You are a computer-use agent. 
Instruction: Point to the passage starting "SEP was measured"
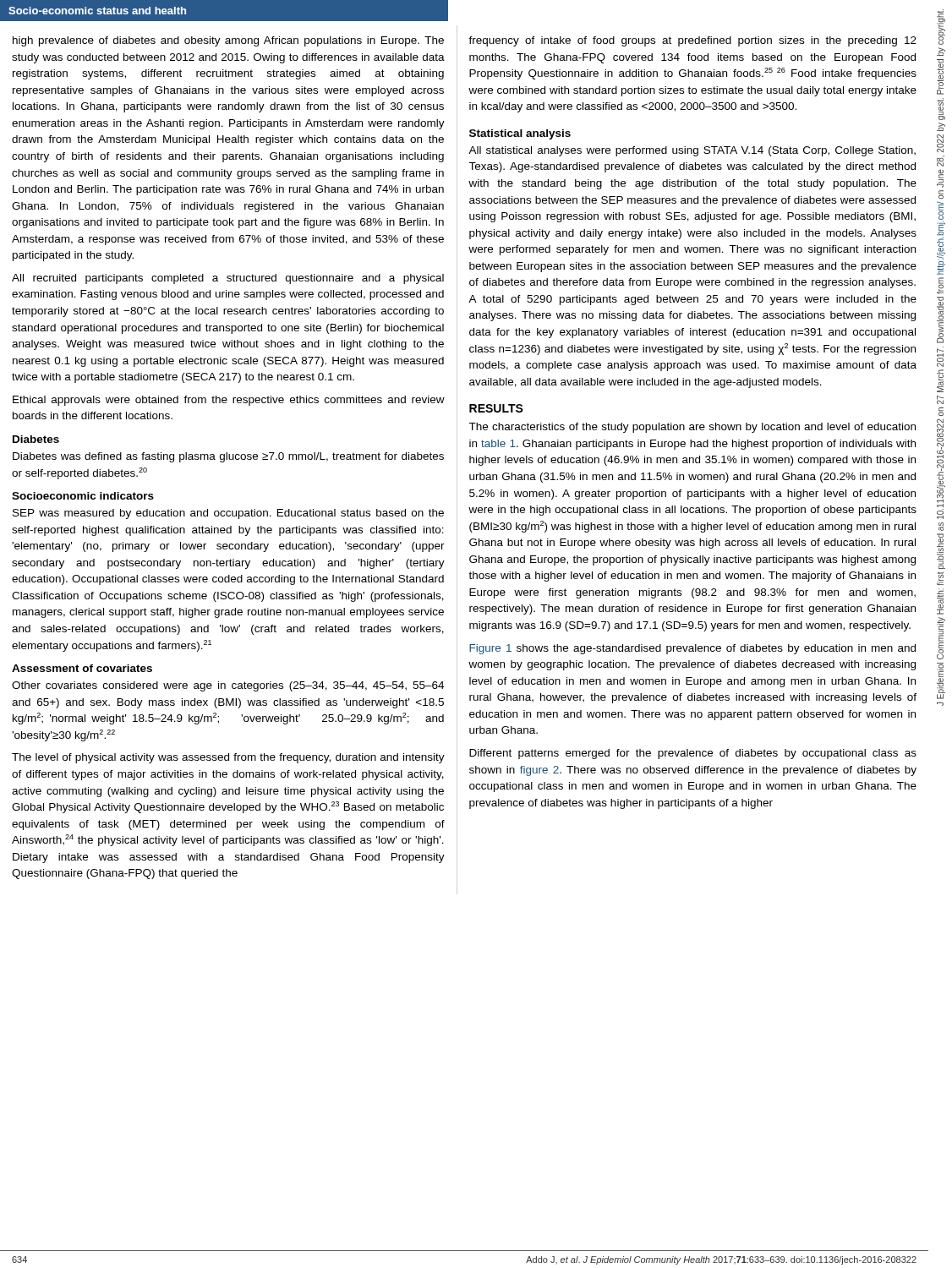pyautogui.click(x=228, y=579)
